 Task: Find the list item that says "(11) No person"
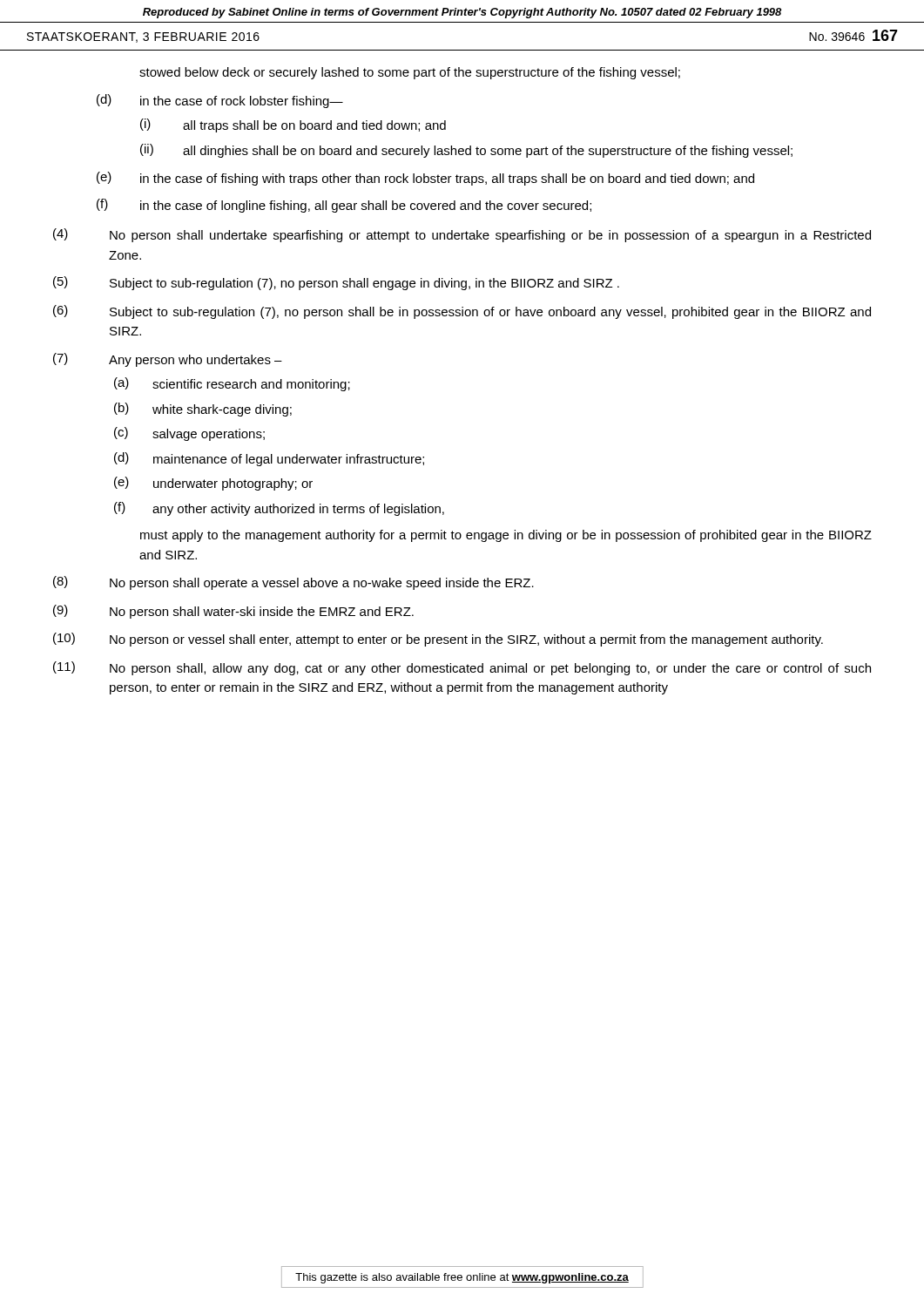pyautogui.click(x=462, y=678)
